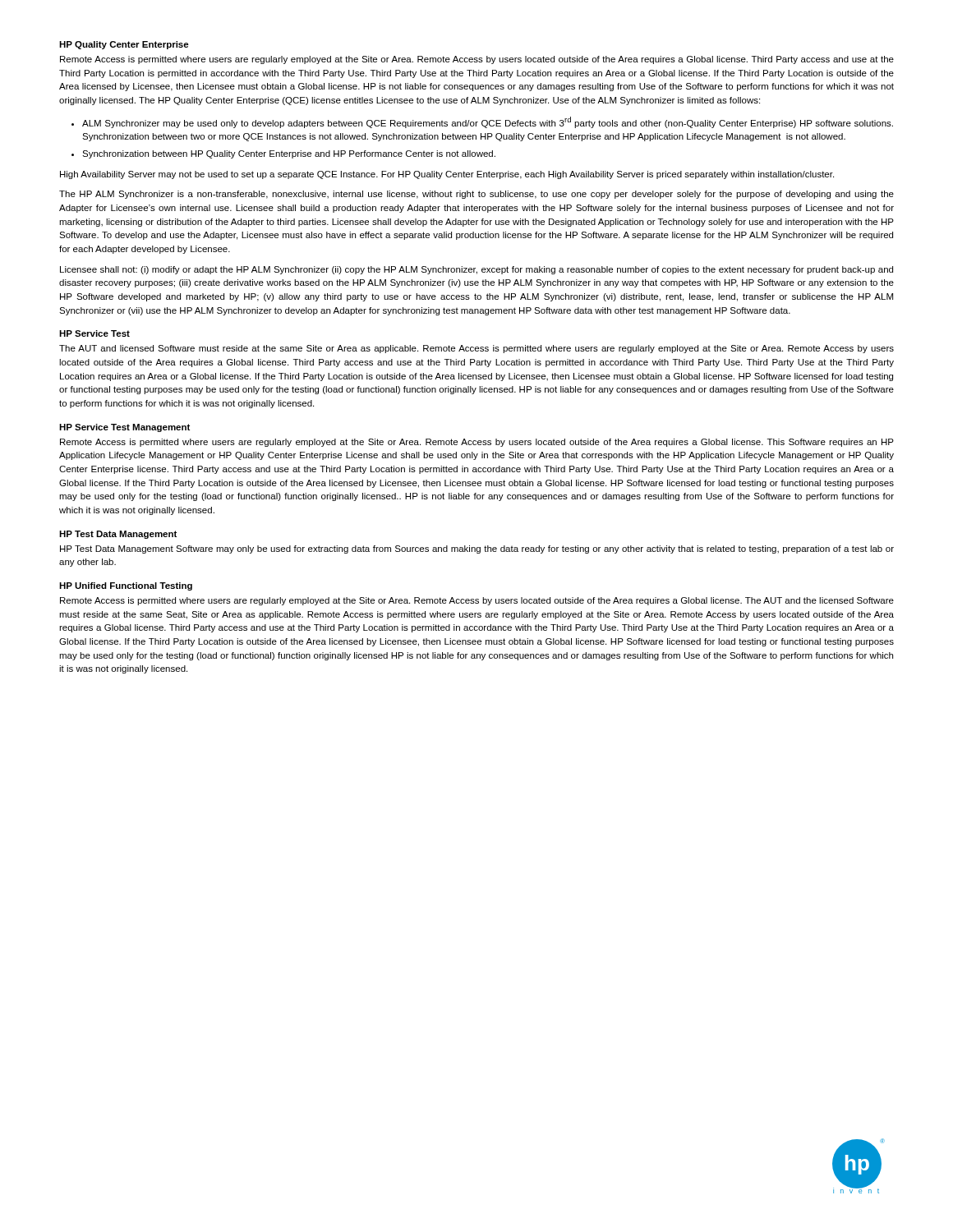
Task: Where is the passage that starts "High Availability Server may not be used"?
Action: 476,174
